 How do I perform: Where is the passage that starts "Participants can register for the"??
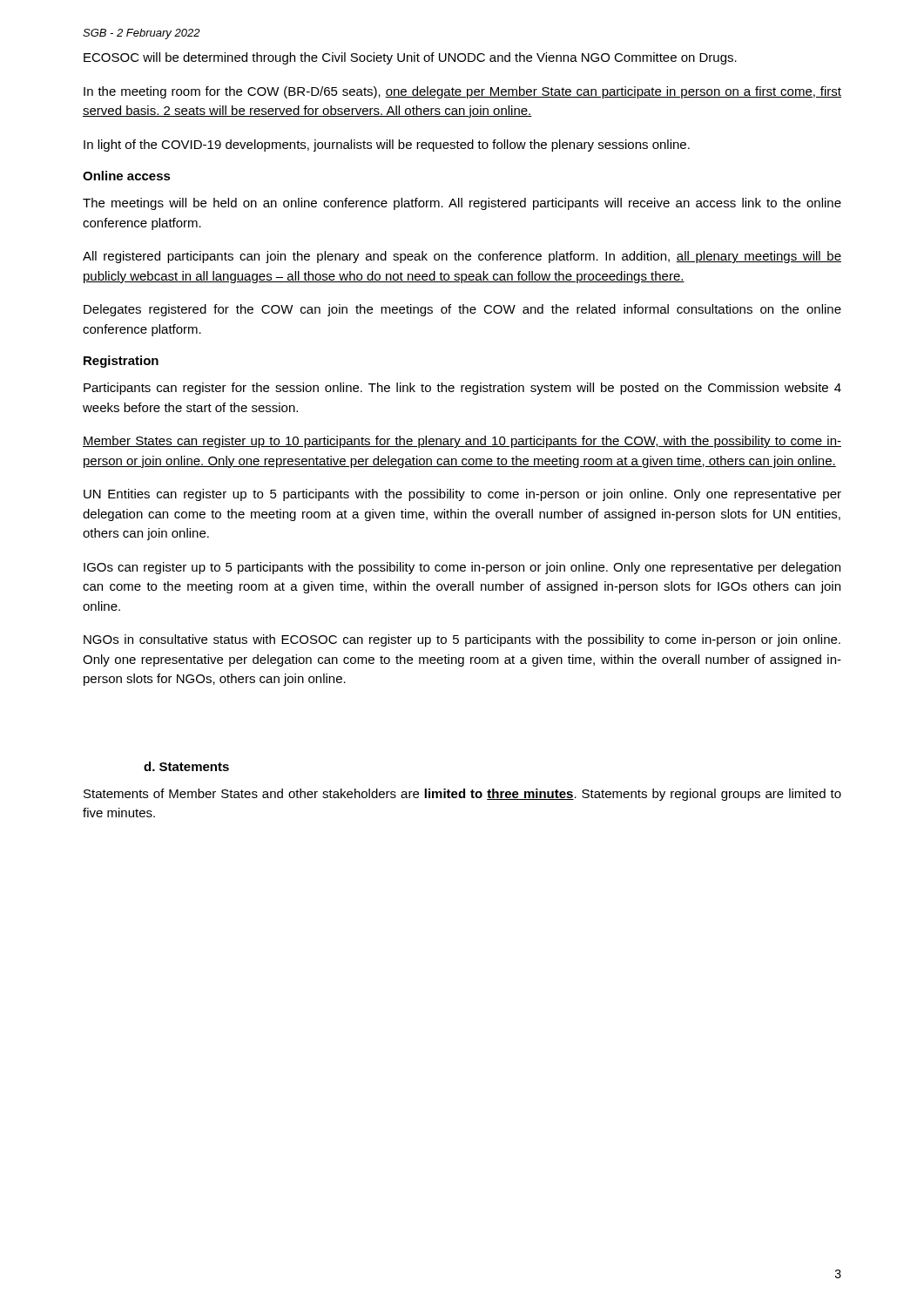(x=462, y=397)
